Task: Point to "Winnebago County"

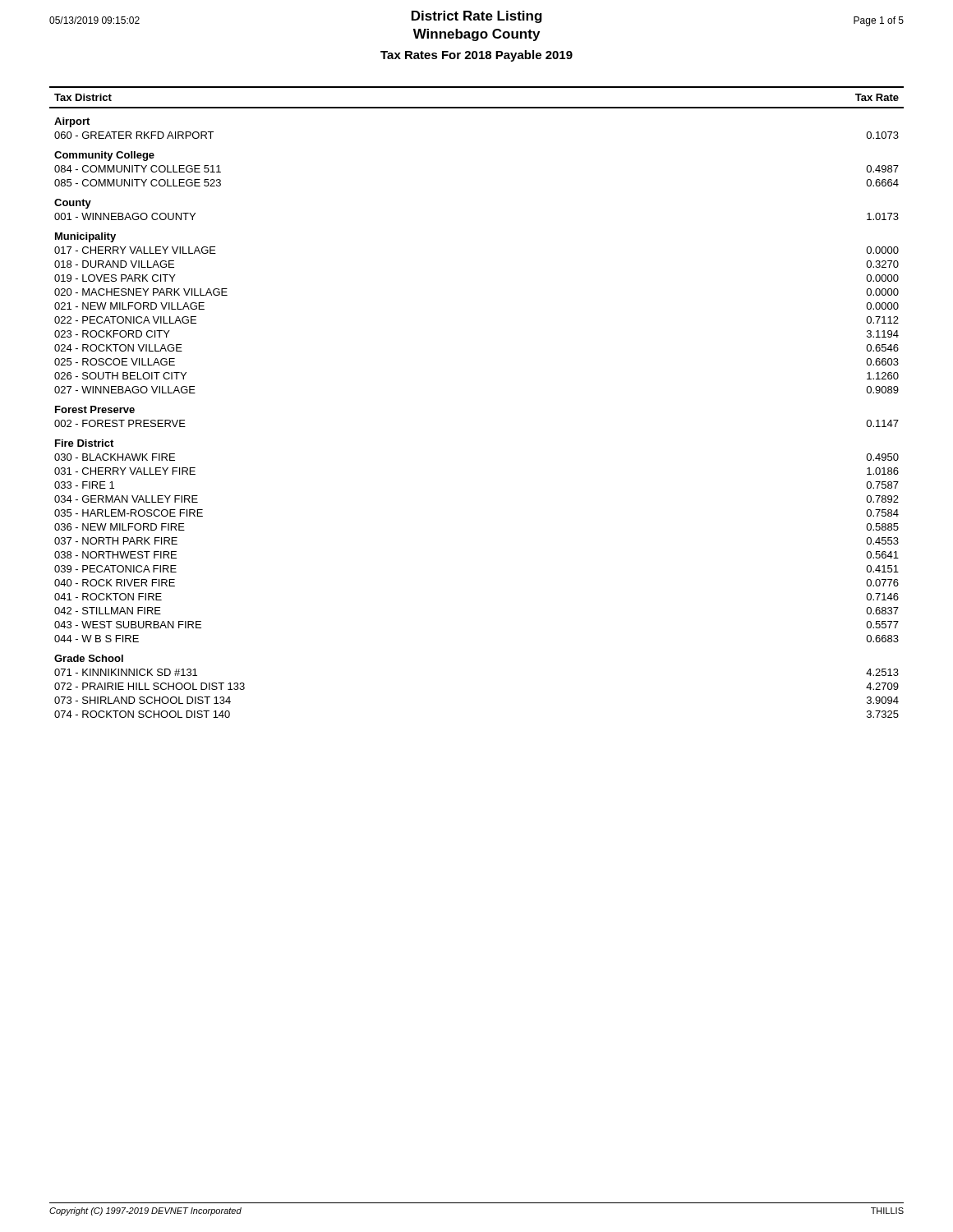Action: point(476,34)
